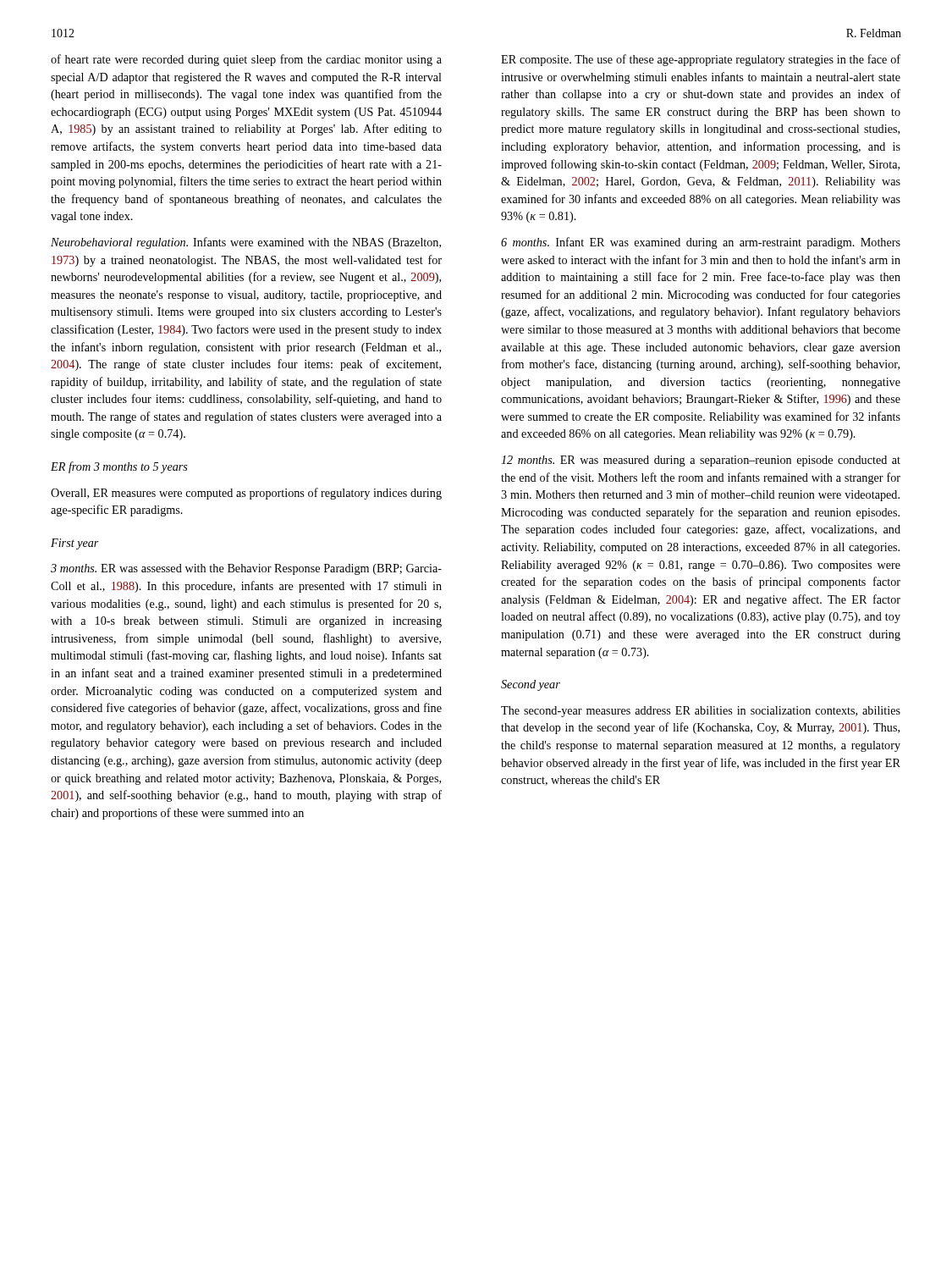
Task: Select the element starting "of heart rate were recorded during quiet"
Action: pyautogui.click(x=246, y=138)
